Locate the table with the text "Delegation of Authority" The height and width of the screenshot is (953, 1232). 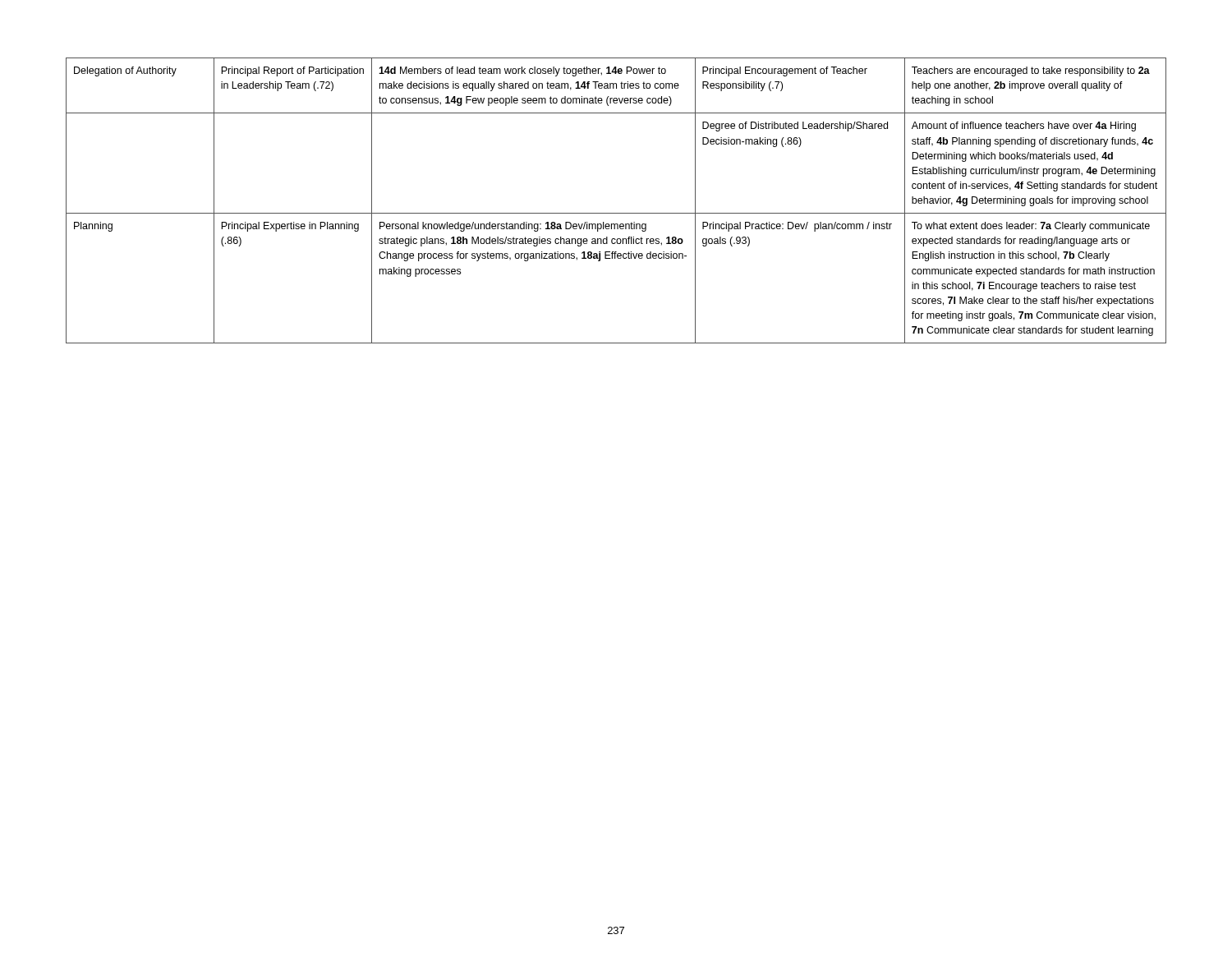point(616,201)
